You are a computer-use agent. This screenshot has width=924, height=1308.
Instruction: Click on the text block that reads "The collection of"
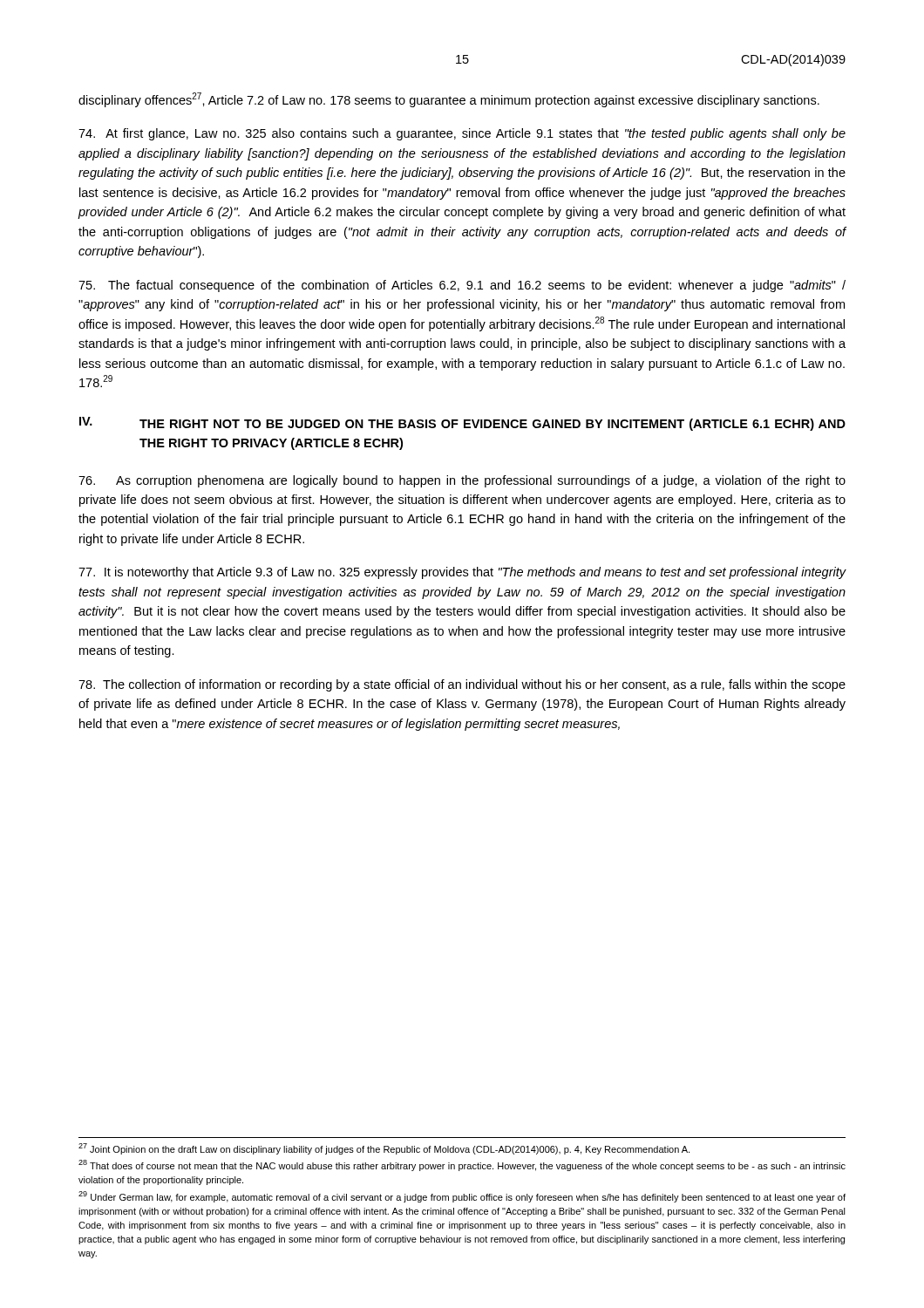pos(462,704)
